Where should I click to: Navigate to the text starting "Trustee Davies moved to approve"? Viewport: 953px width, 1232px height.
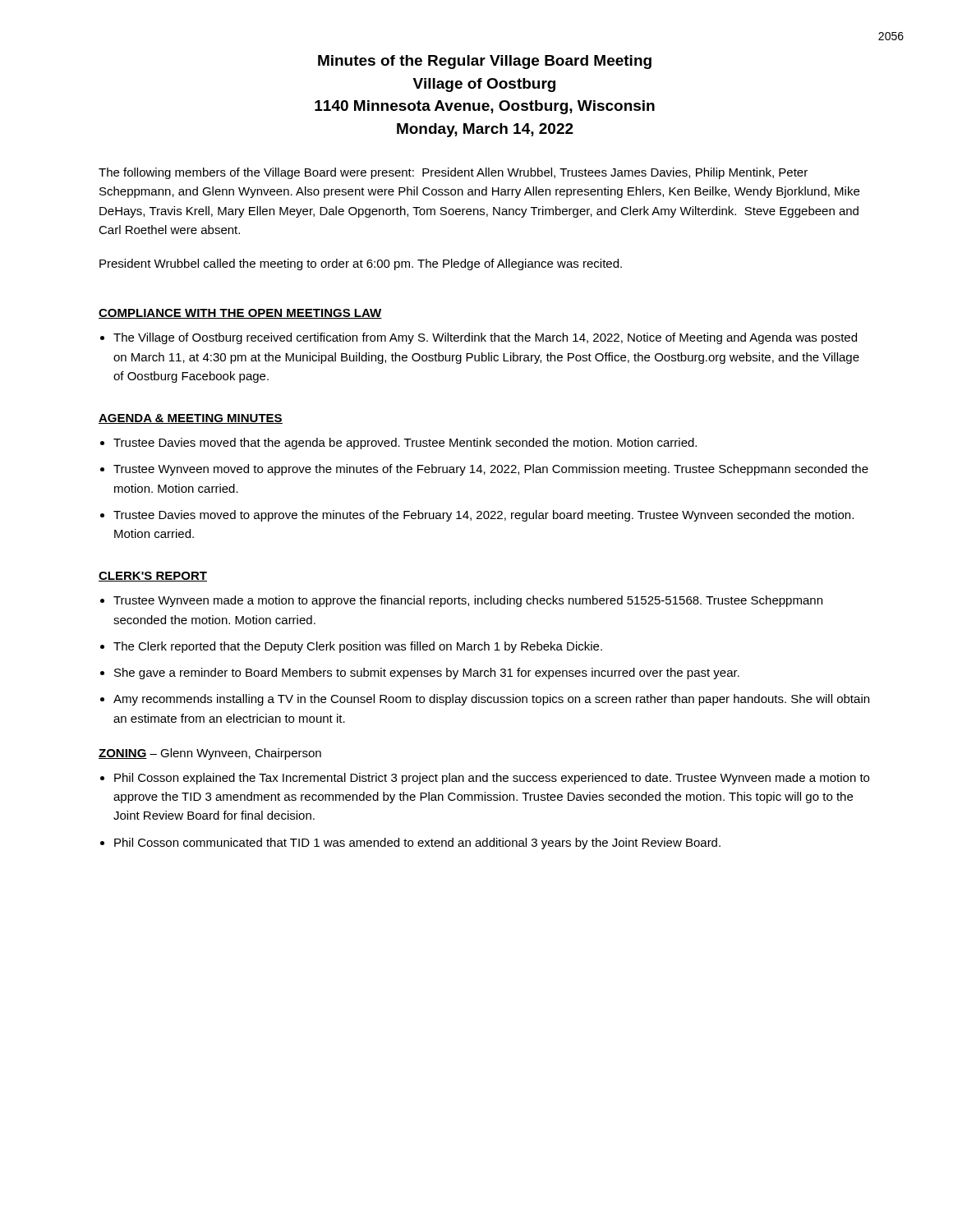point(484,524)
